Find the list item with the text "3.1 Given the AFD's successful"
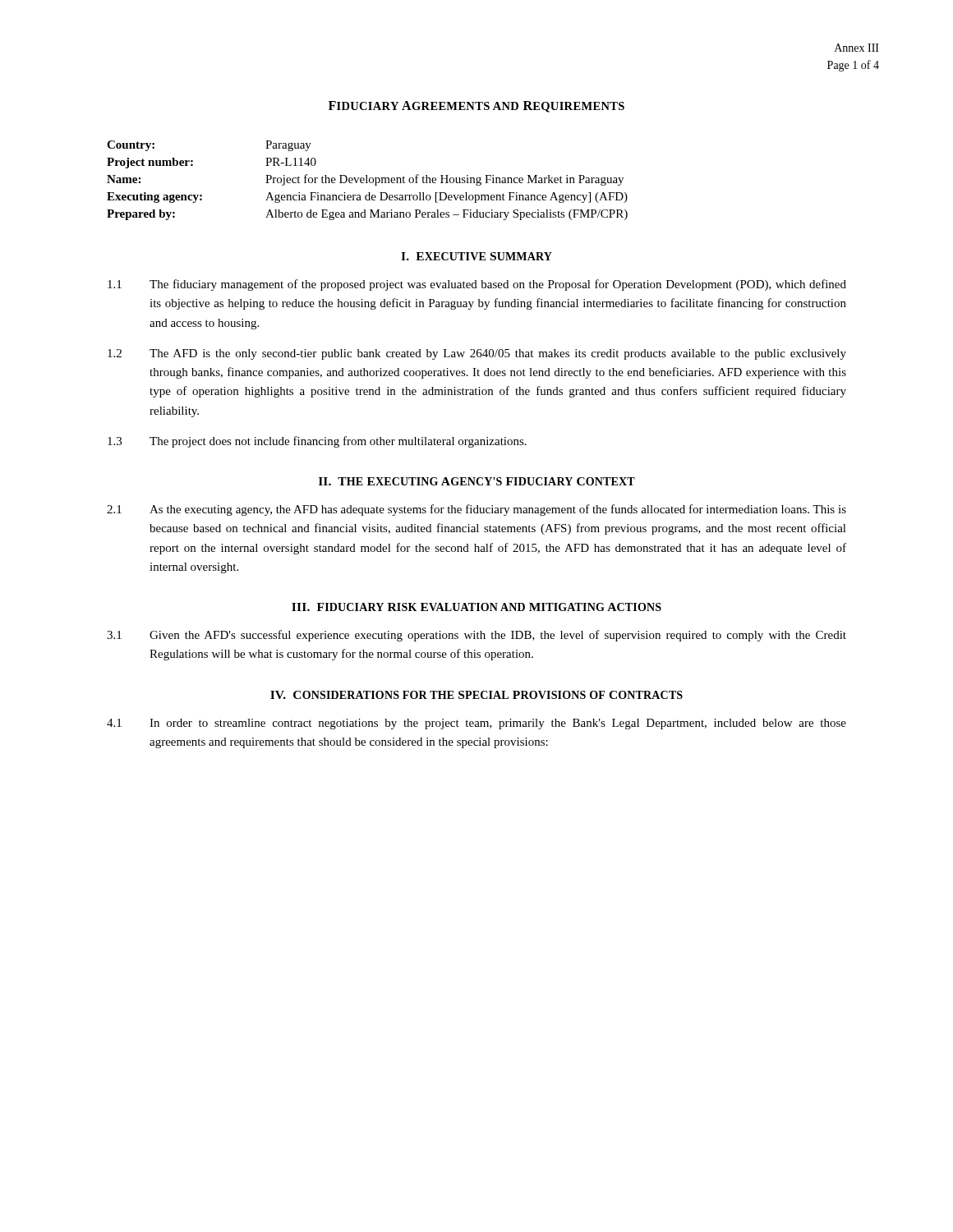 (x=476, y=645)
